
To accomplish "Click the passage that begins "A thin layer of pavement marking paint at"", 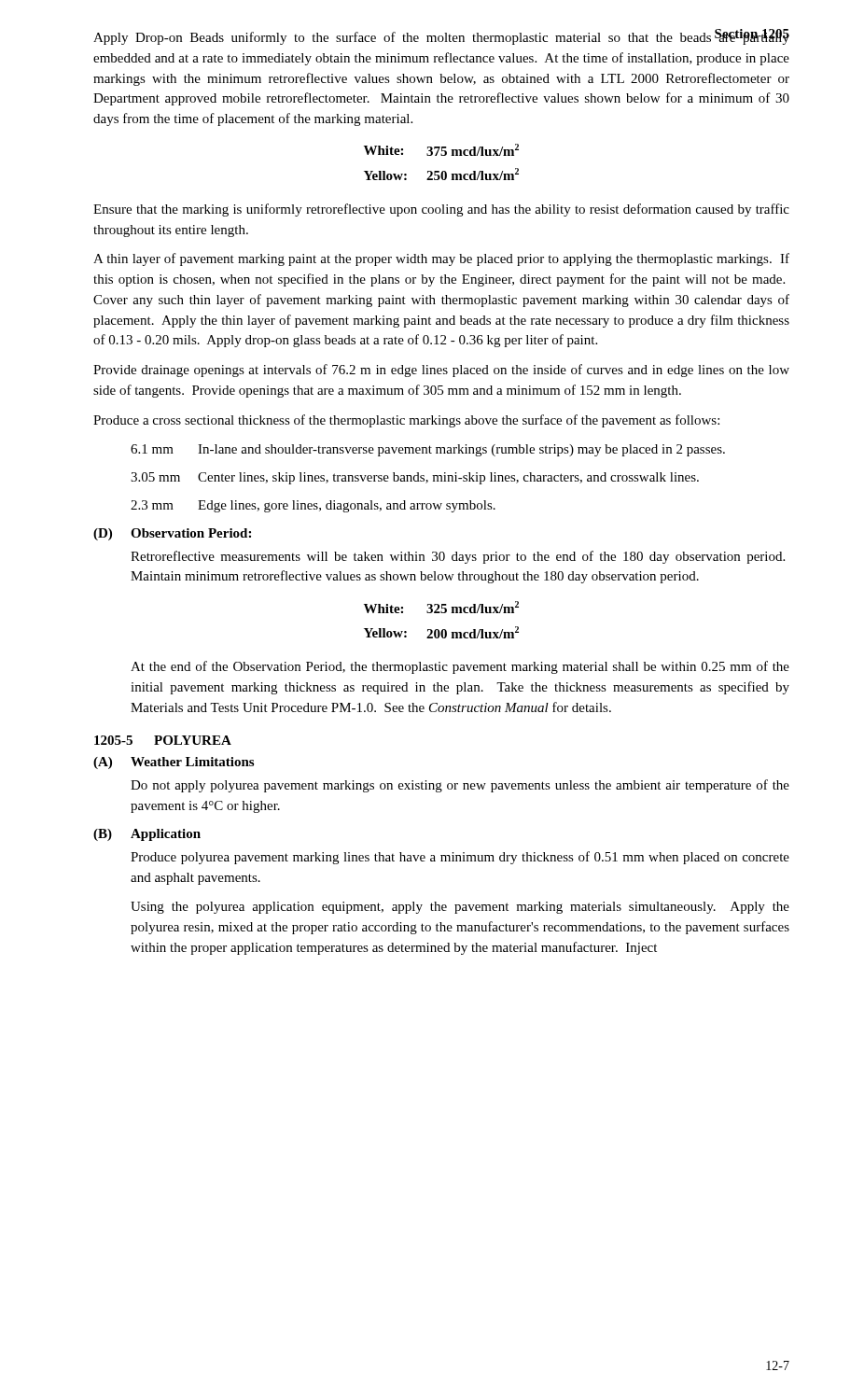I will (x=441, y=300).
